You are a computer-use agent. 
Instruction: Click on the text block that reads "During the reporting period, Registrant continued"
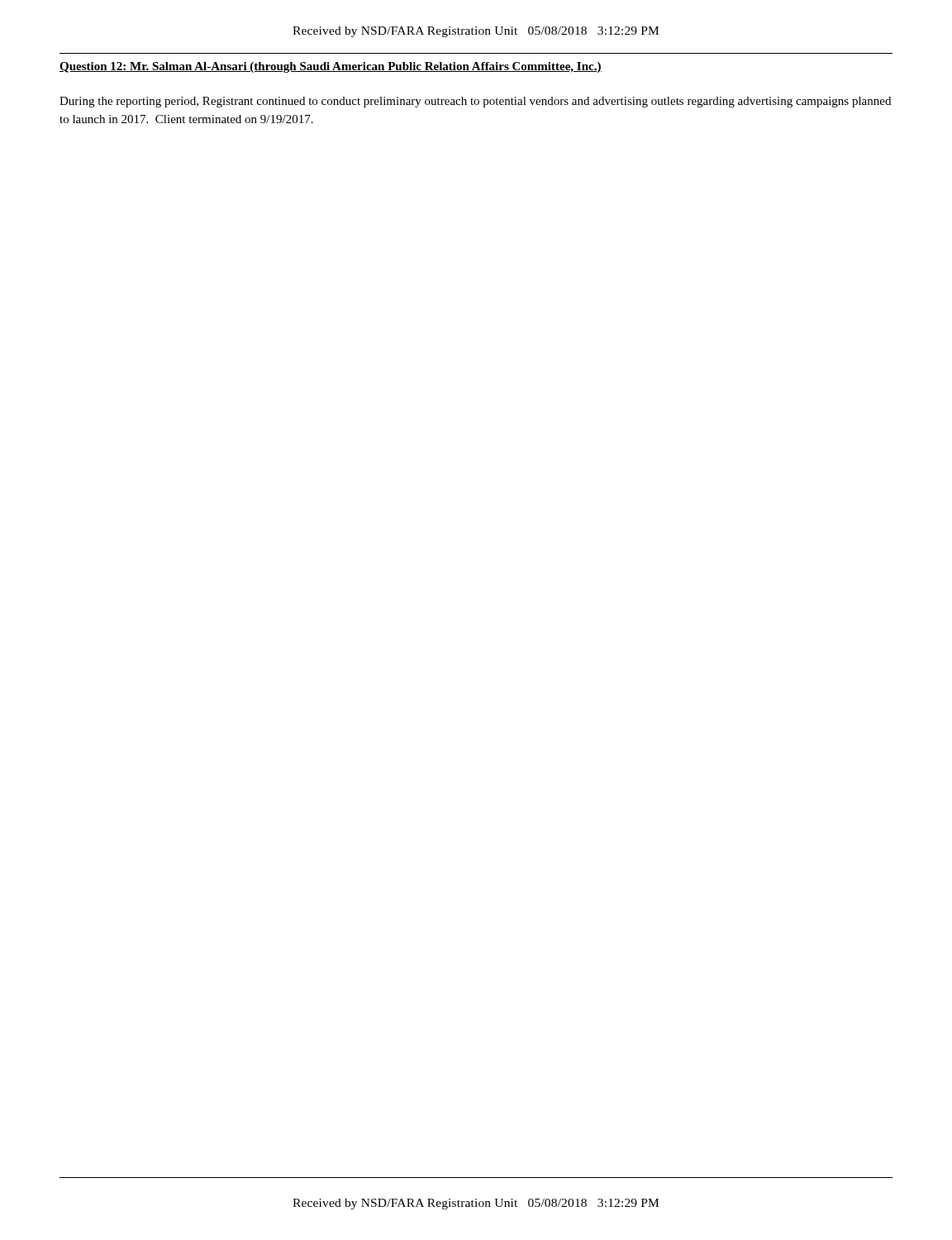(475, 110)
